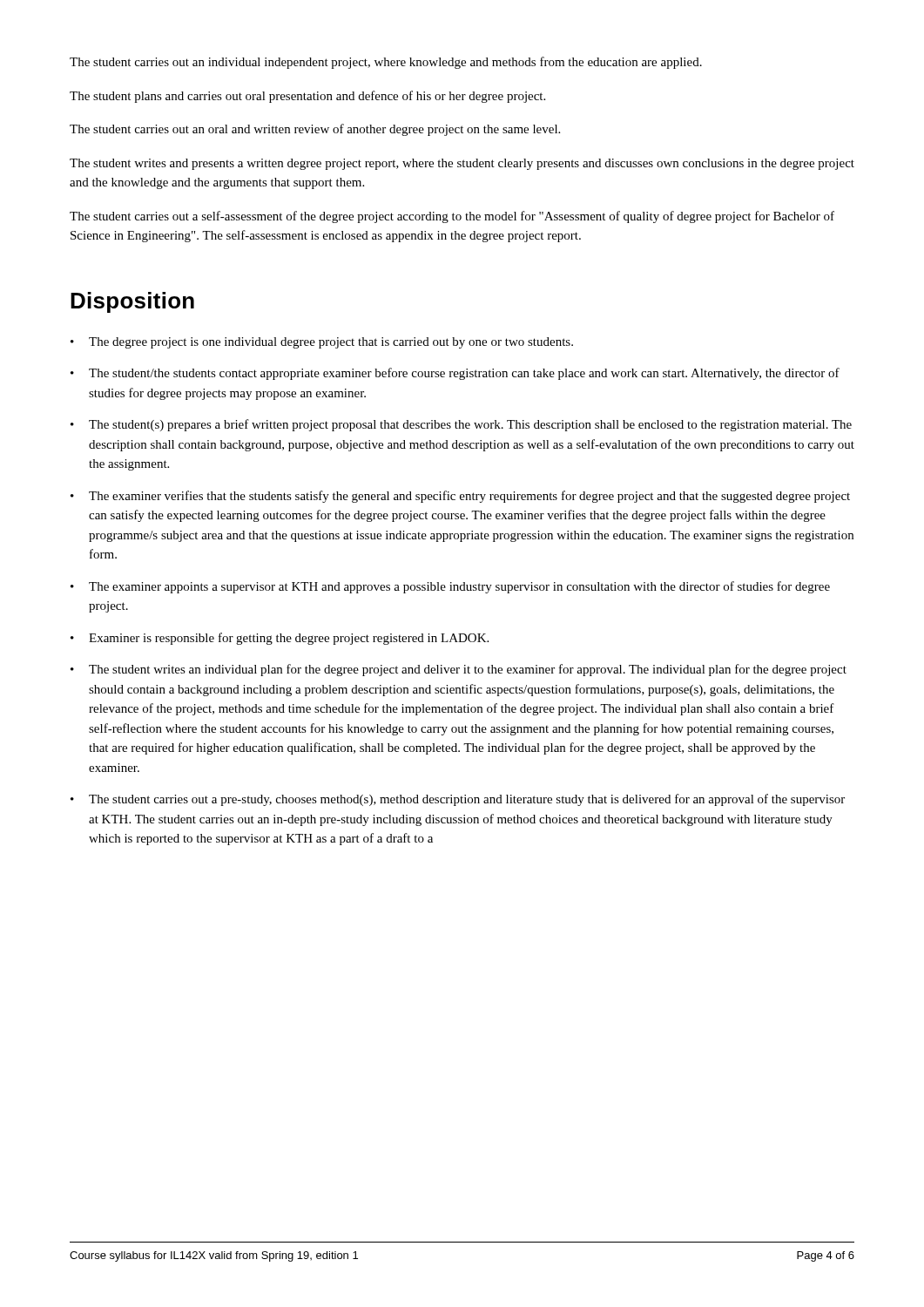Find the block starting "The student writes and presents a"
The height and width of the screenshot is (1307, 924).
pos(462,172)
